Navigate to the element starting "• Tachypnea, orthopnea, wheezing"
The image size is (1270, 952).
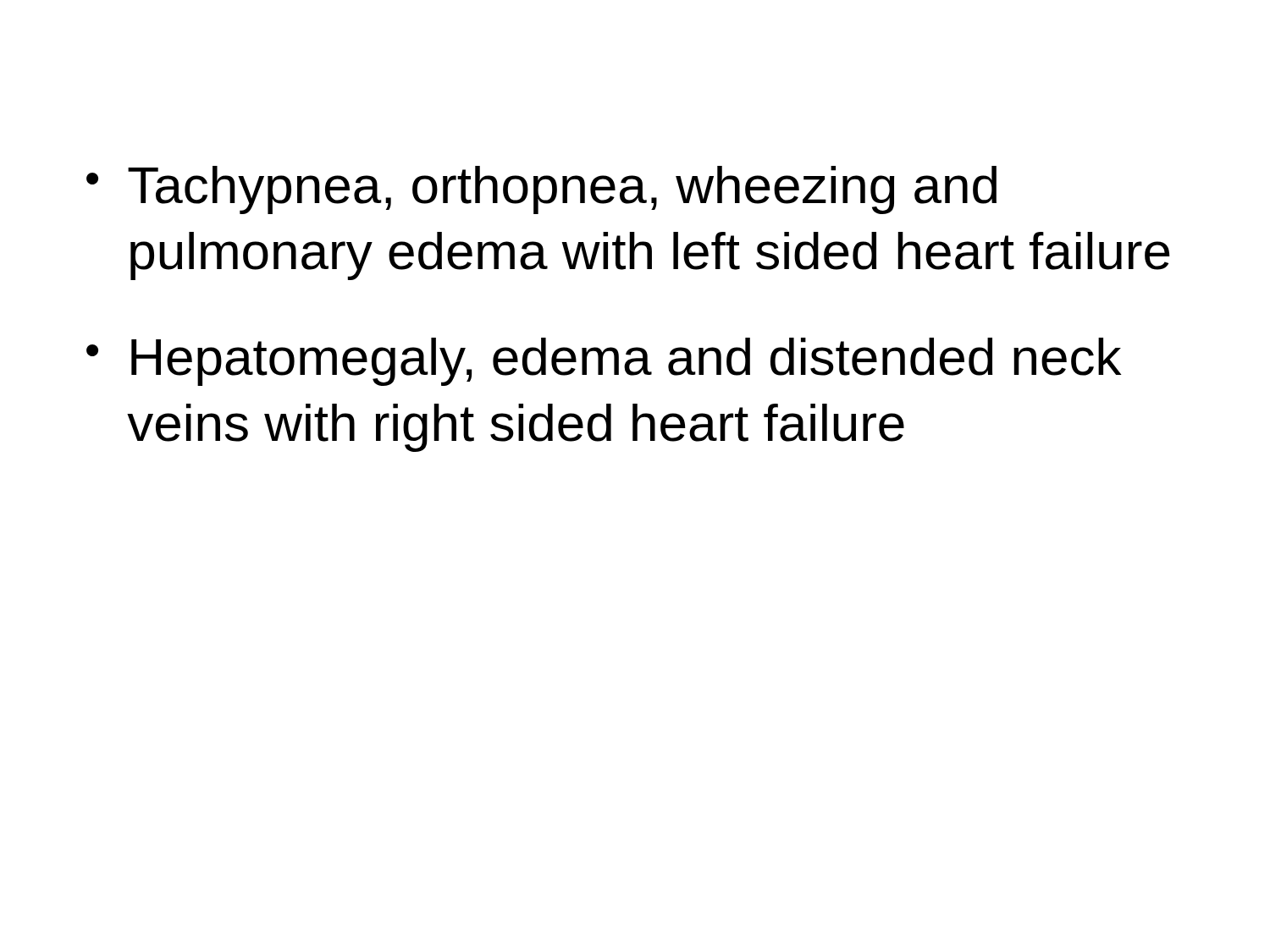click(628, 218)
